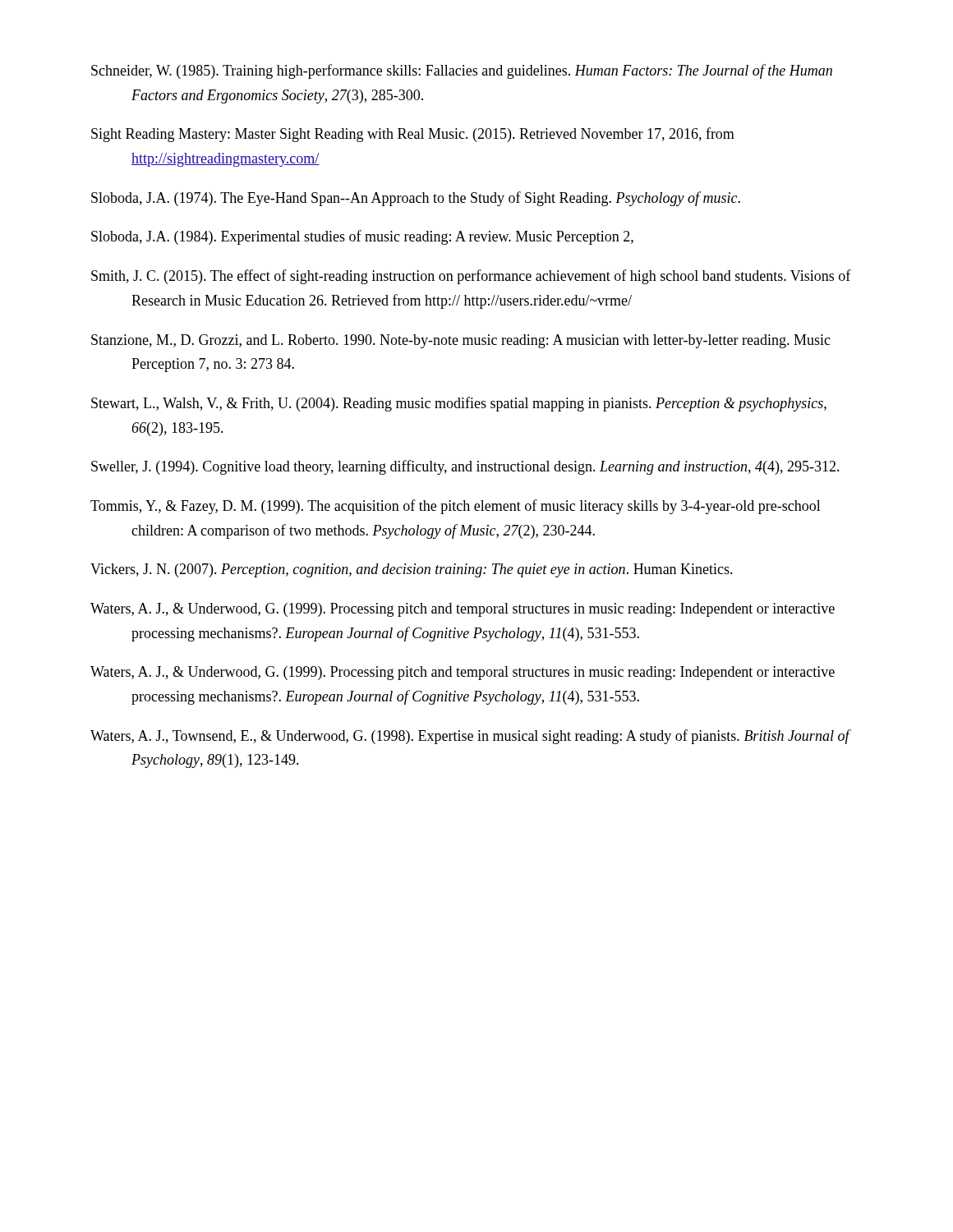Viewport: 953px width, 1232px height.
Task: Select the list item containing "Sweller, J. (1994). Cognitive load"
Action: pyautogui.click(x=465, y=467)
